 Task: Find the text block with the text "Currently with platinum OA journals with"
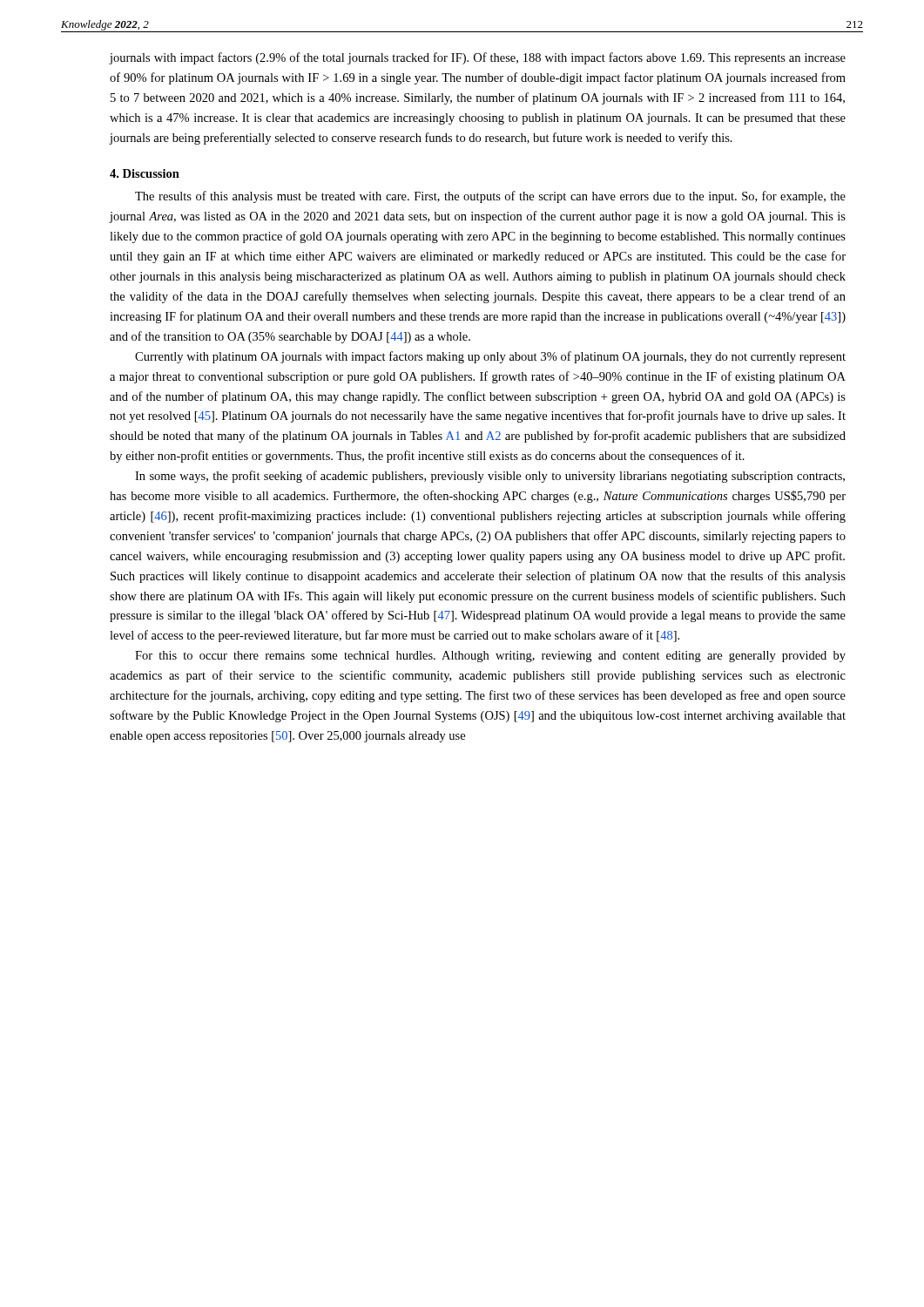click(478, 406)
